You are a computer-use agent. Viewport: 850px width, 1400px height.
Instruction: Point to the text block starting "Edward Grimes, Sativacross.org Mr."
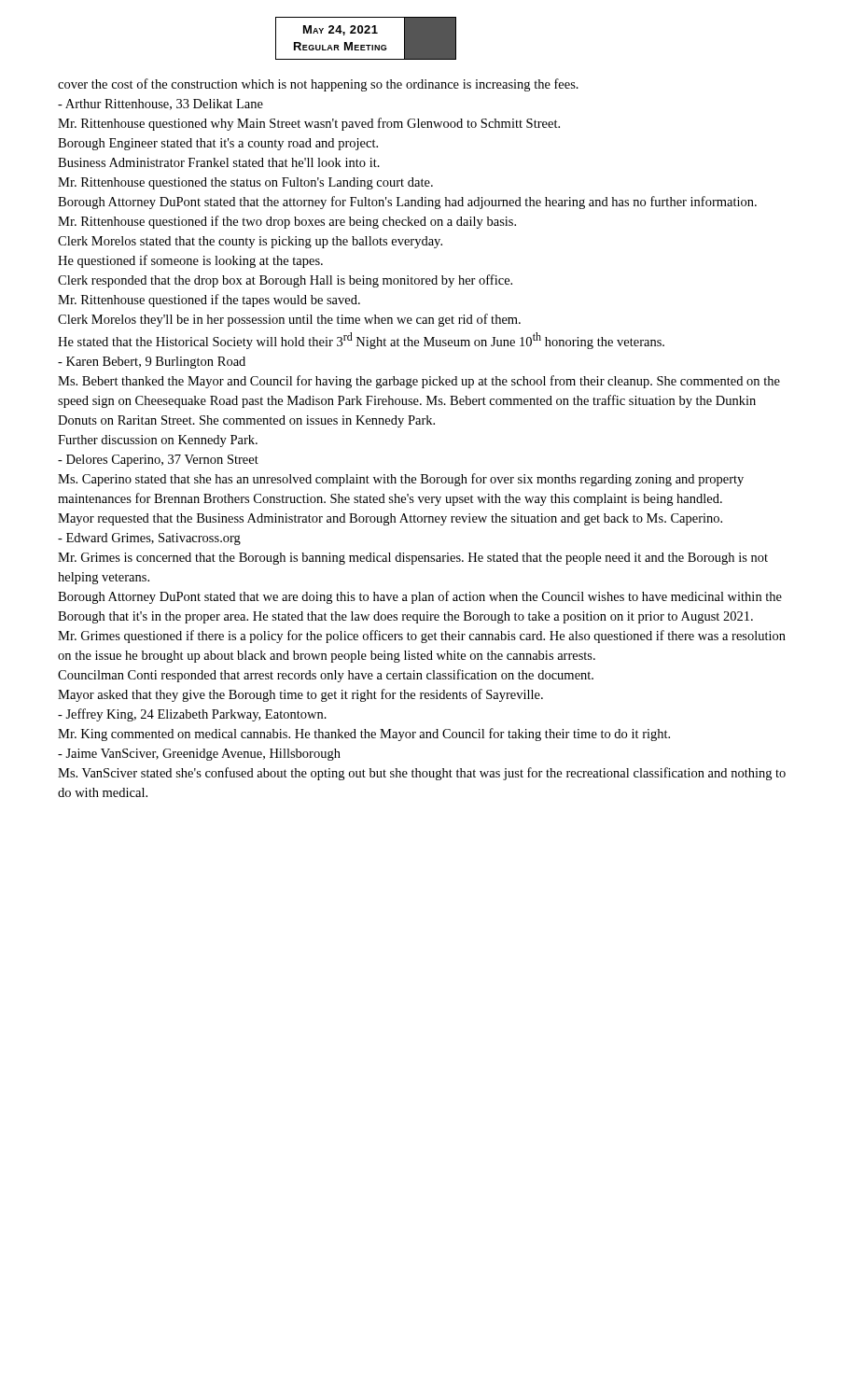pyautogui.click(x=425, y=617)
